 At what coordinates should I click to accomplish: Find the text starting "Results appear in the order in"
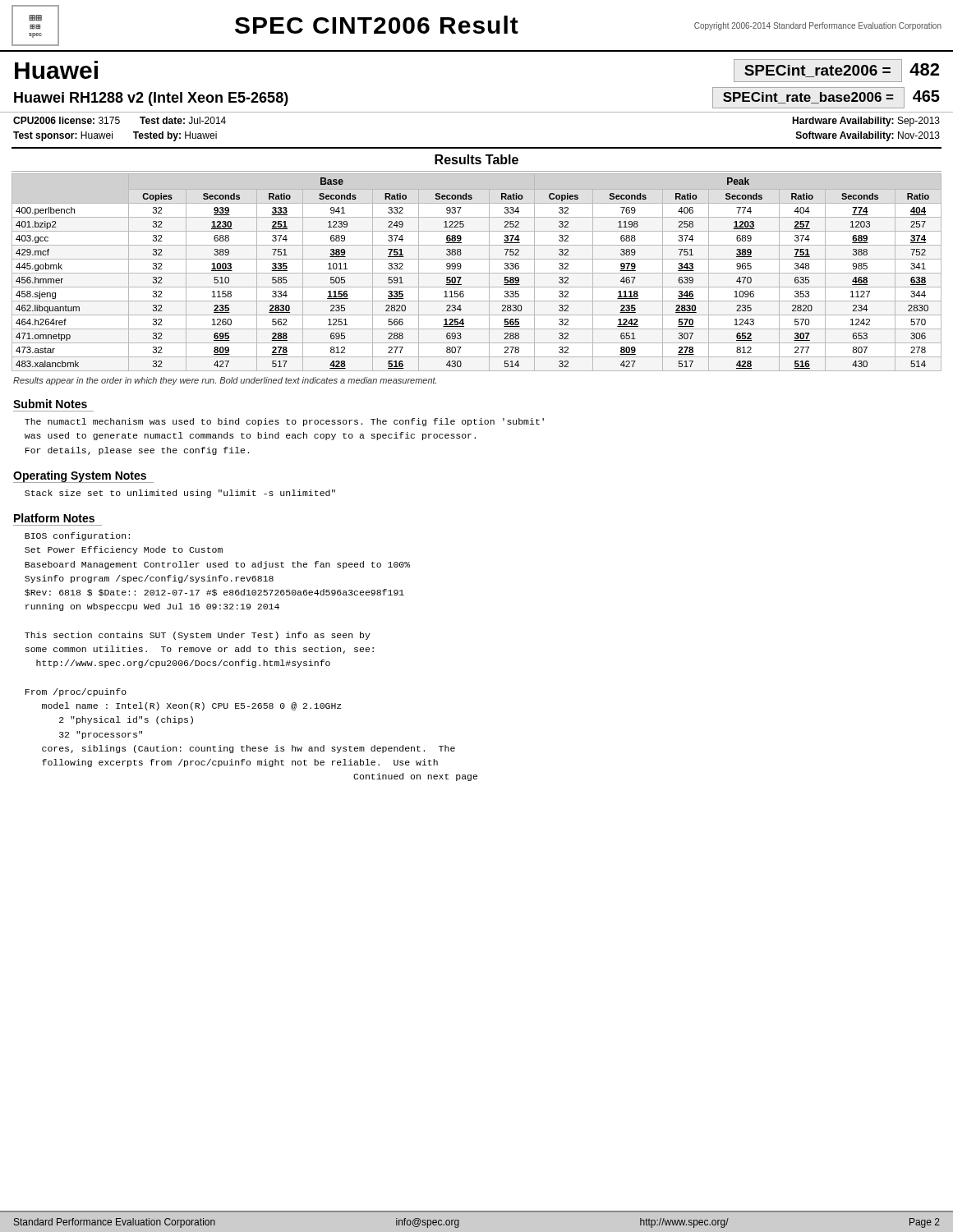[225, 380]
